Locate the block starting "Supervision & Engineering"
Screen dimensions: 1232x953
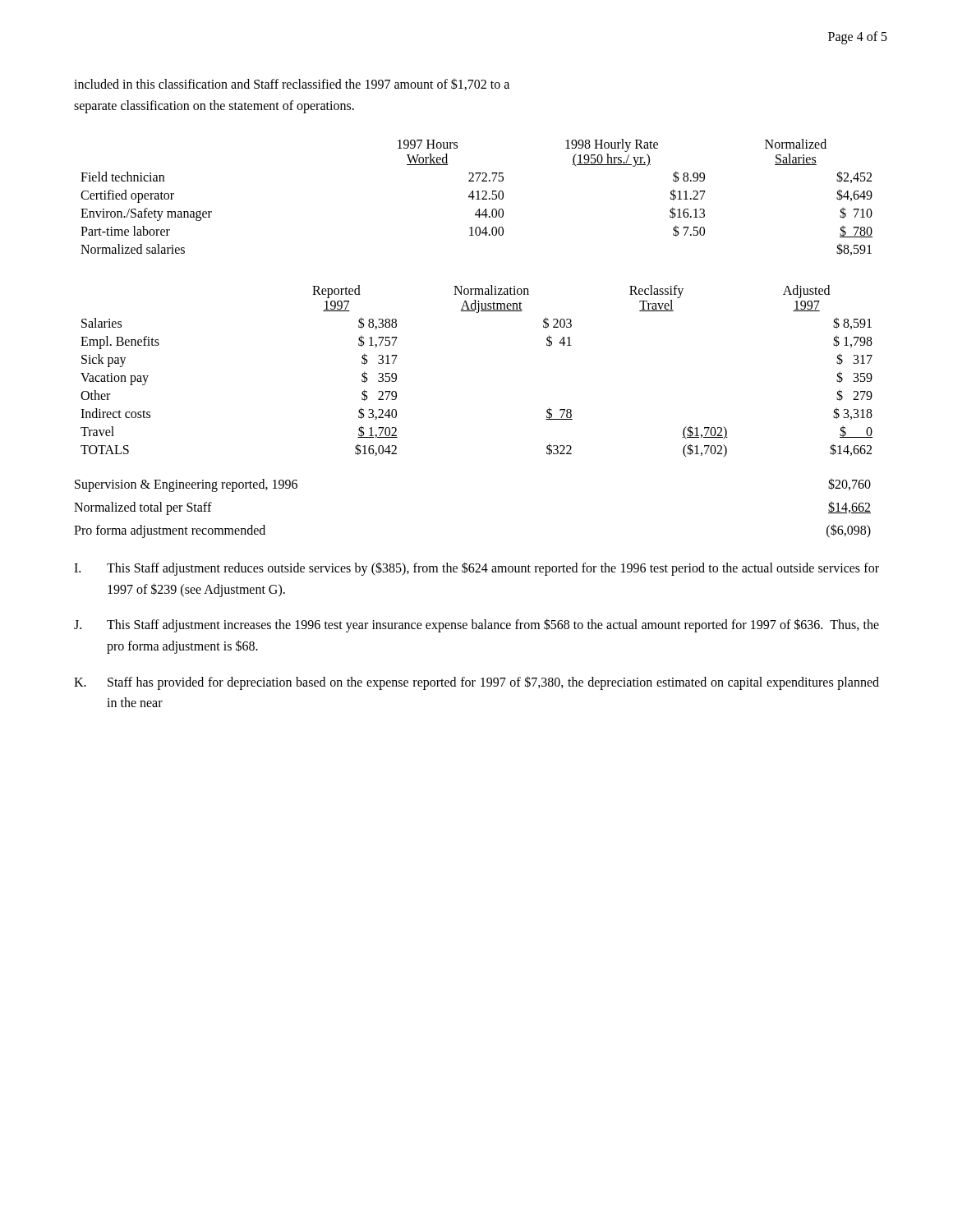click(180, 485)
